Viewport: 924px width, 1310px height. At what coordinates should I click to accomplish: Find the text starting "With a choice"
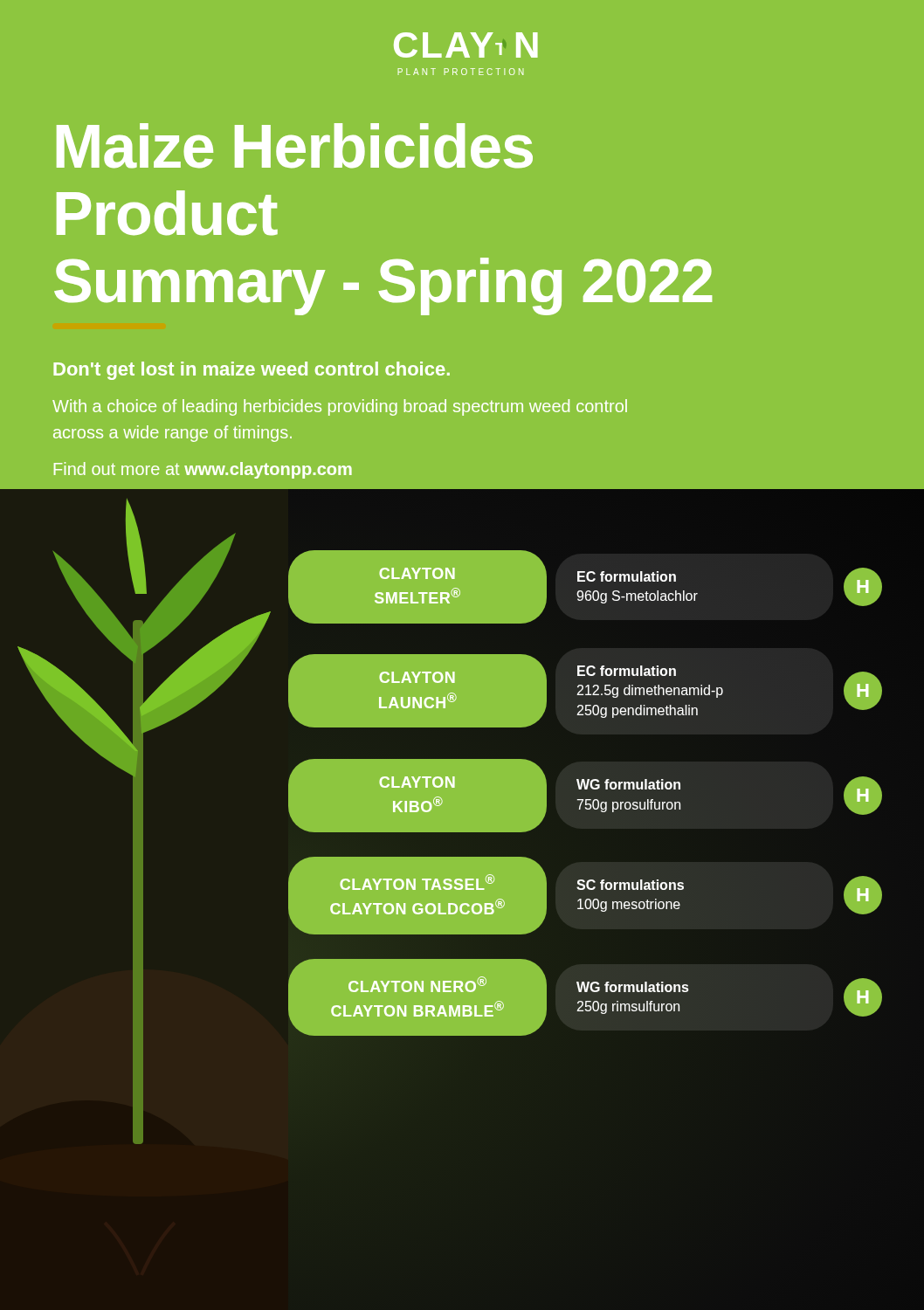(x=340, y=419)
